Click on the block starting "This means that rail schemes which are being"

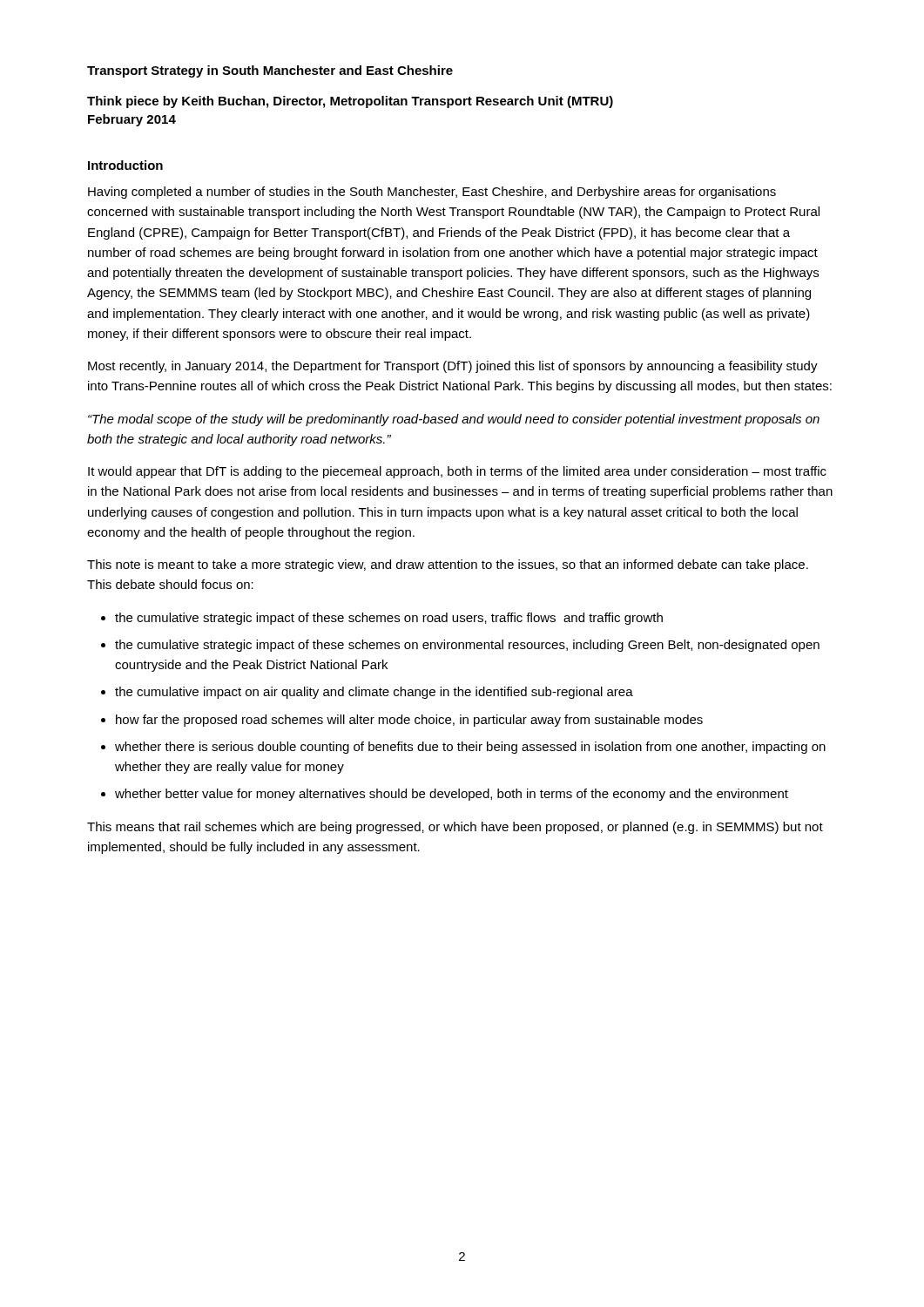(x=455, y=836)
